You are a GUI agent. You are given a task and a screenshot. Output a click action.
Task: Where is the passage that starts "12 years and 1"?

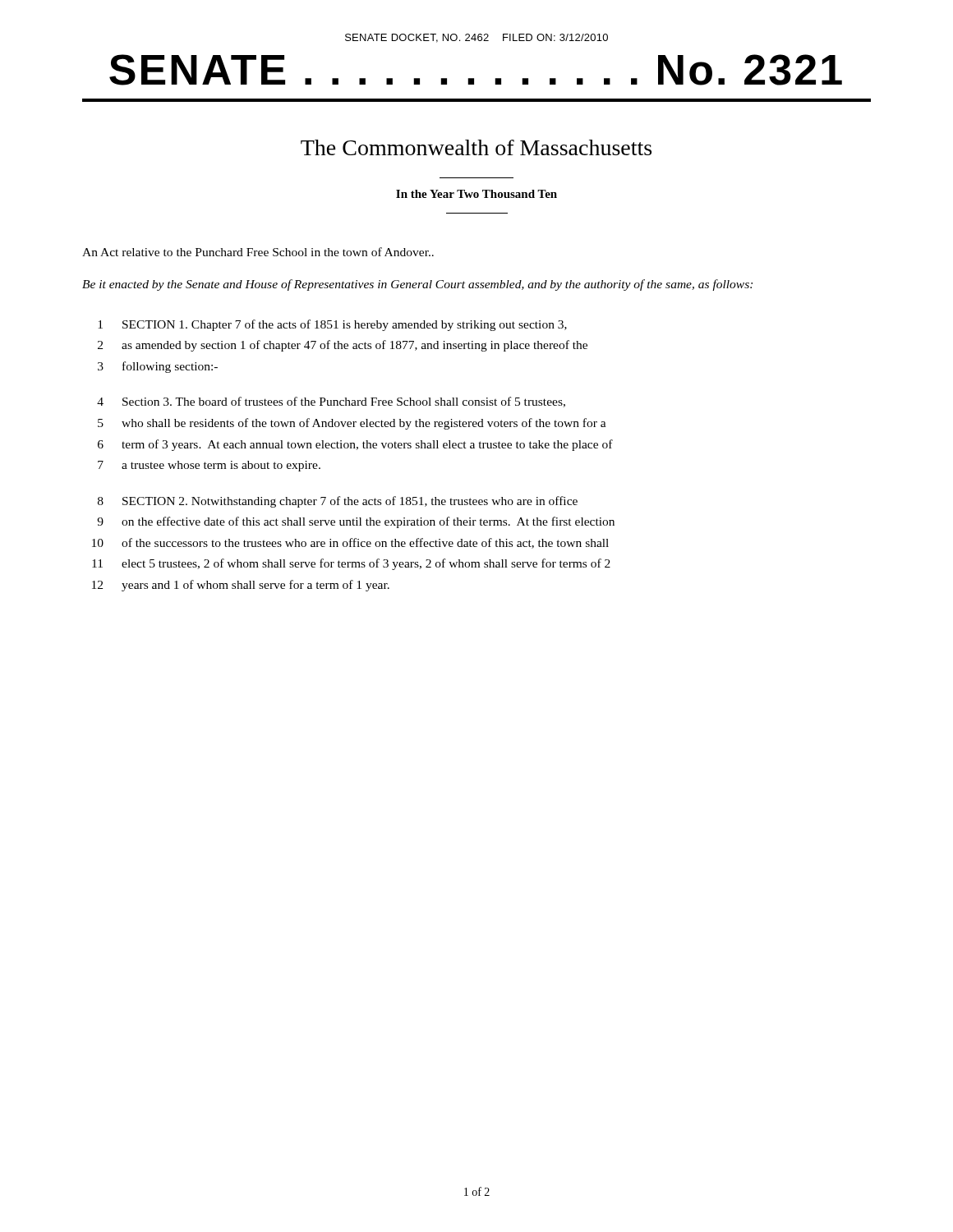click(241, 586)
